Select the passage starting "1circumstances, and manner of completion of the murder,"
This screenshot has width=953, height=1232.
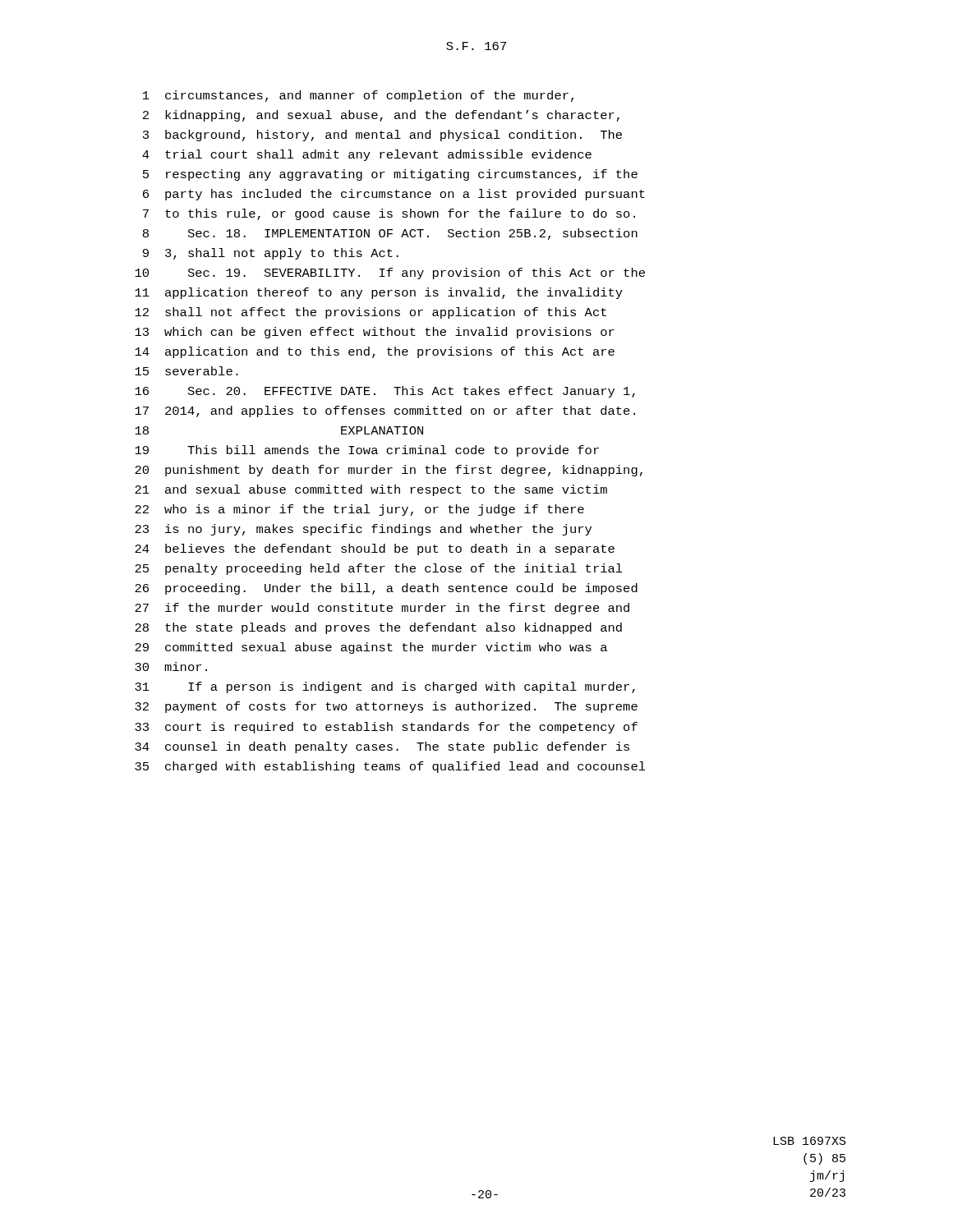390,432
